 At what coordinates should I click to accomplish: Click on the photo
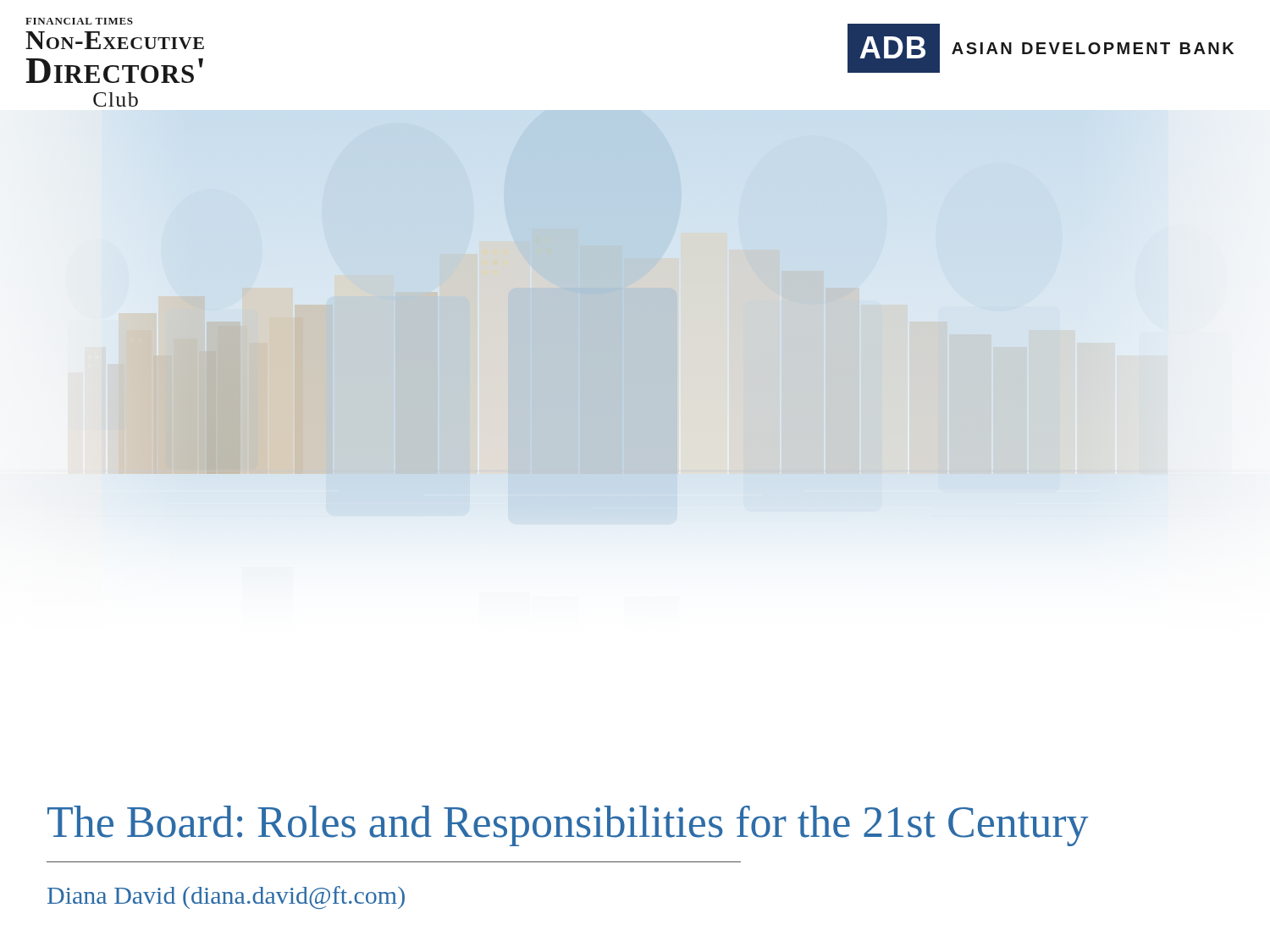coord(635,372)
